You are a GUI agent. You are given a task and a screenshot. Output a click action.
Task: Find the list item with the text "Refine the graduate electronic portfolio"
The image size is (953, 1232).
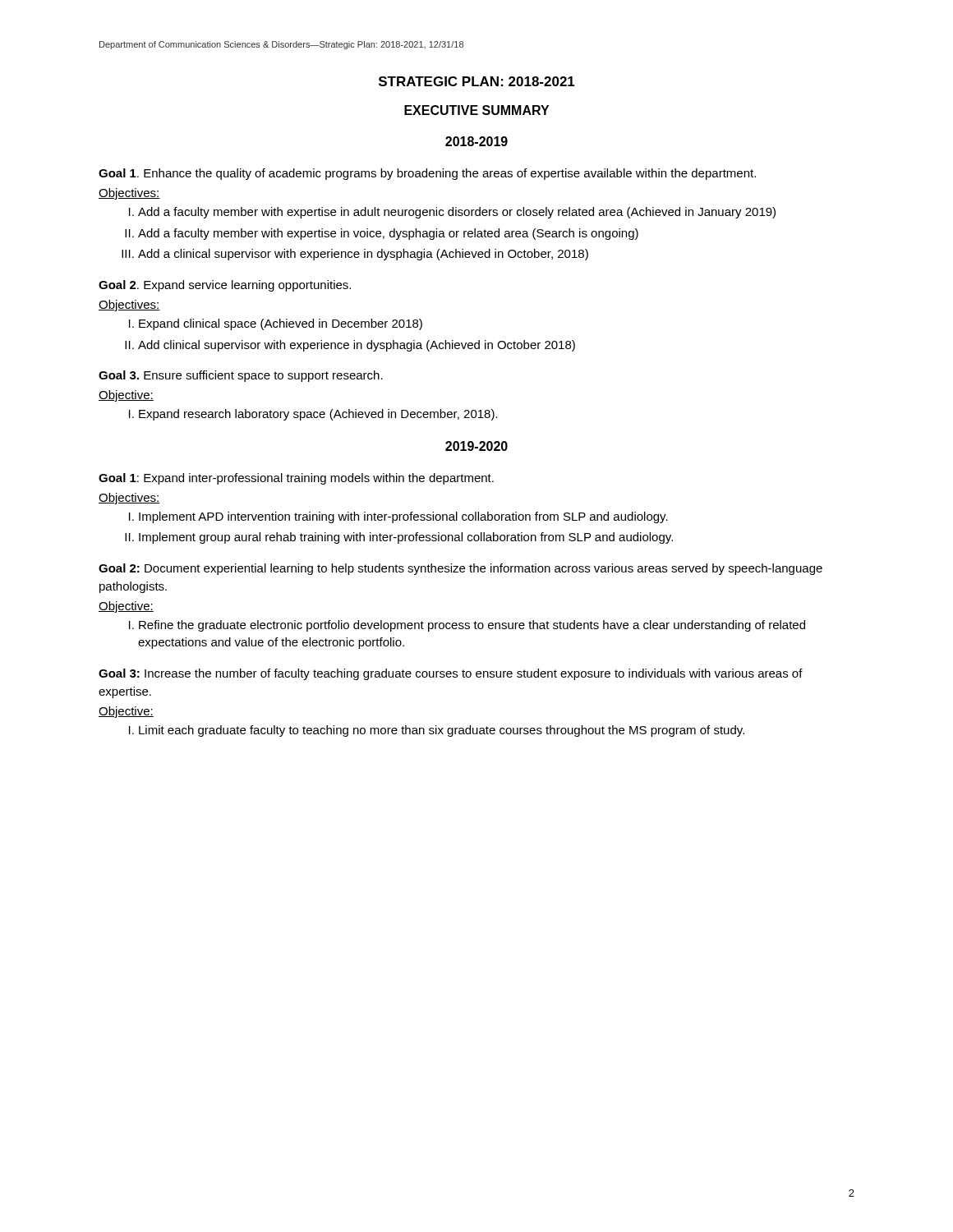(x=472, y=633)
